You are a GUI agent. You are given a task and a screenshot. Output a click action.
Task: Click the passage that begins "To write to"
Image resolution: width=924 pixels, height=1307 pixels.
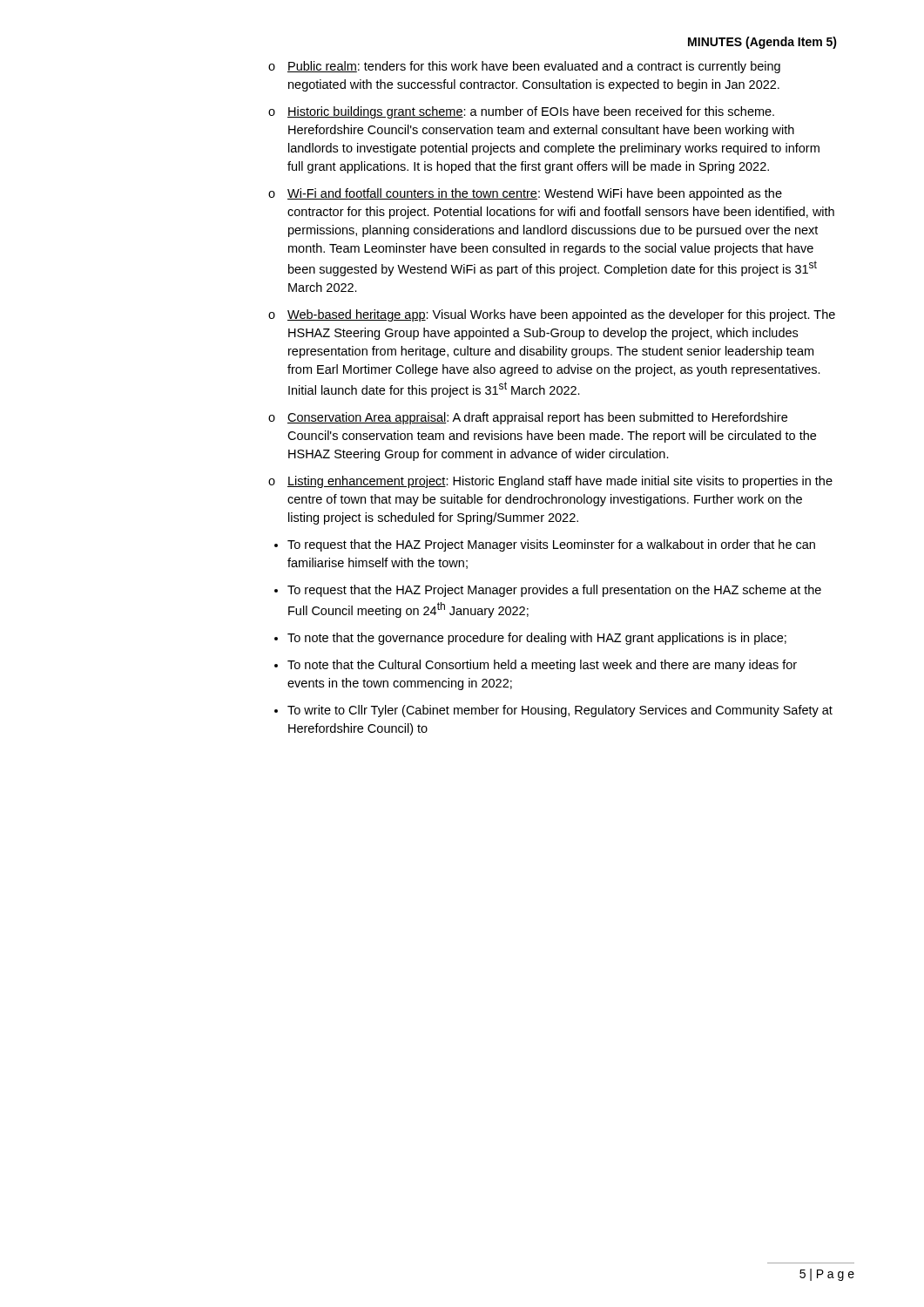point(560,719)
